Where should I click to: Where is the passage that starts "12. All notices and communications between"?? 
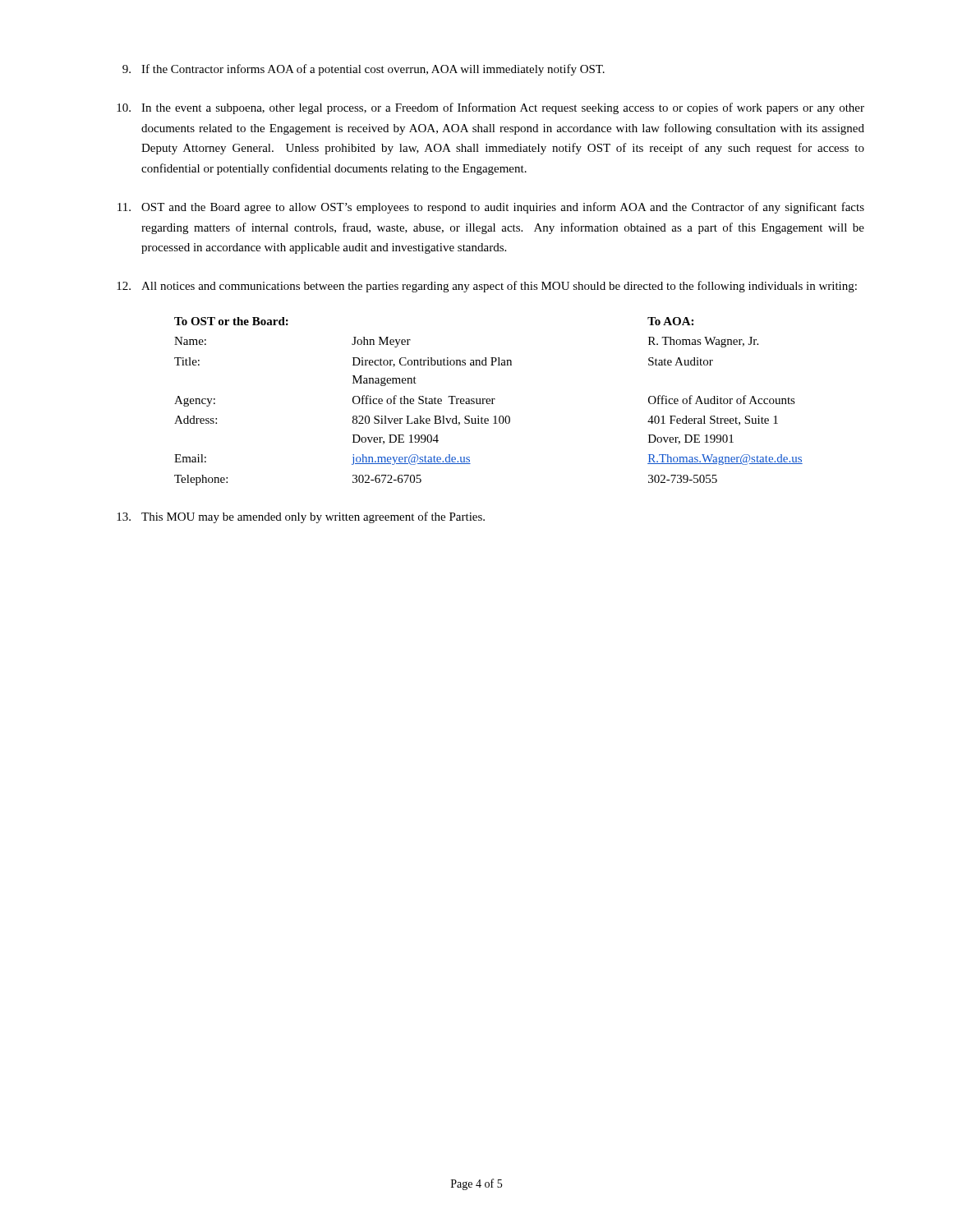pos(476,286)
